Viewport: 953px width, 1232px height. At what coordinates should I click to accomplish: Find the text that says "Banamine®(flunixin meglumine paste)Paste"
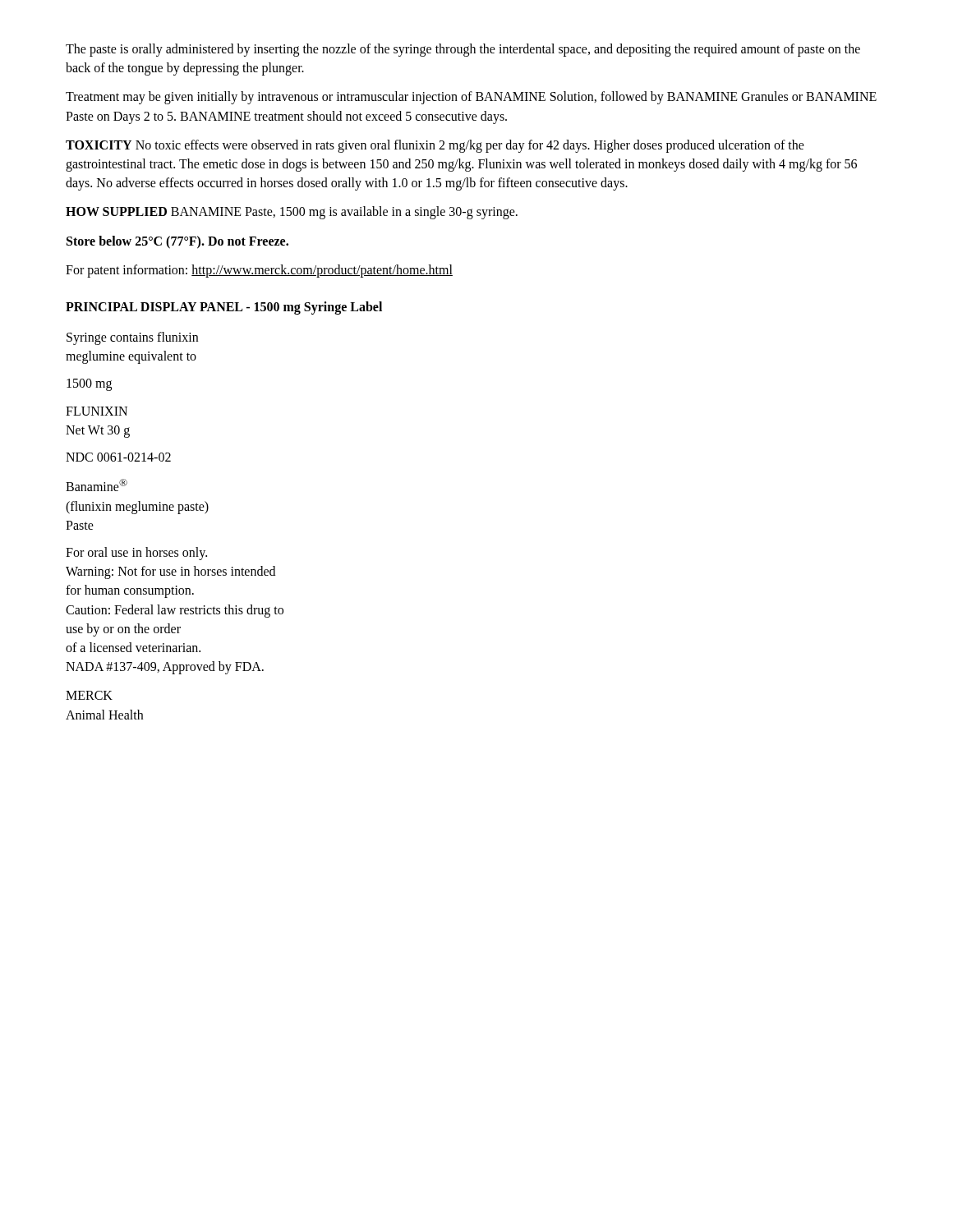(97, 485)
